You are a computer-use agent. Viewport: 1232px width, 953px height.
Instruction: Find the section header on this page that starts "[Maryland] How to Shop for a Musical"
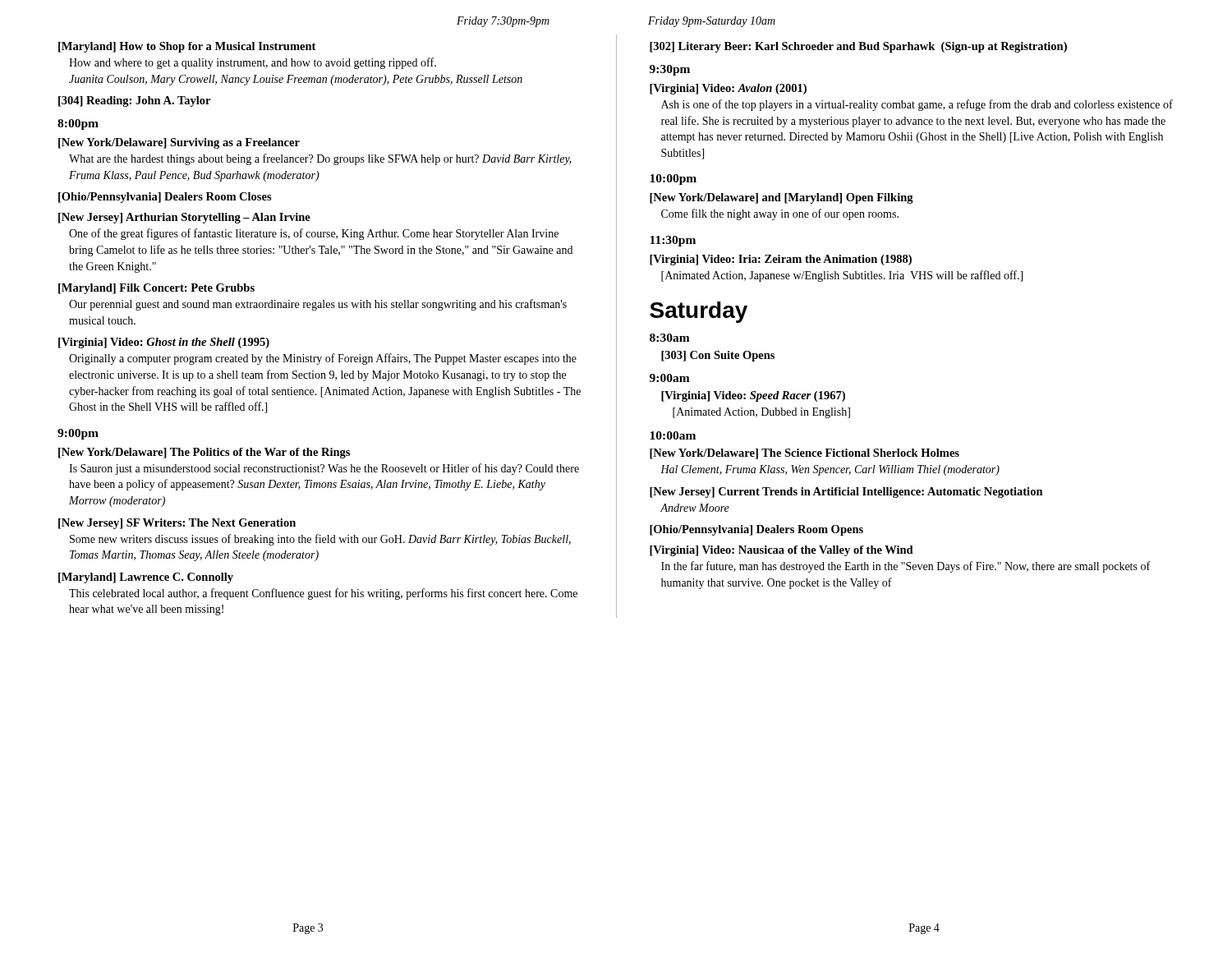click(x=187, y=46)
